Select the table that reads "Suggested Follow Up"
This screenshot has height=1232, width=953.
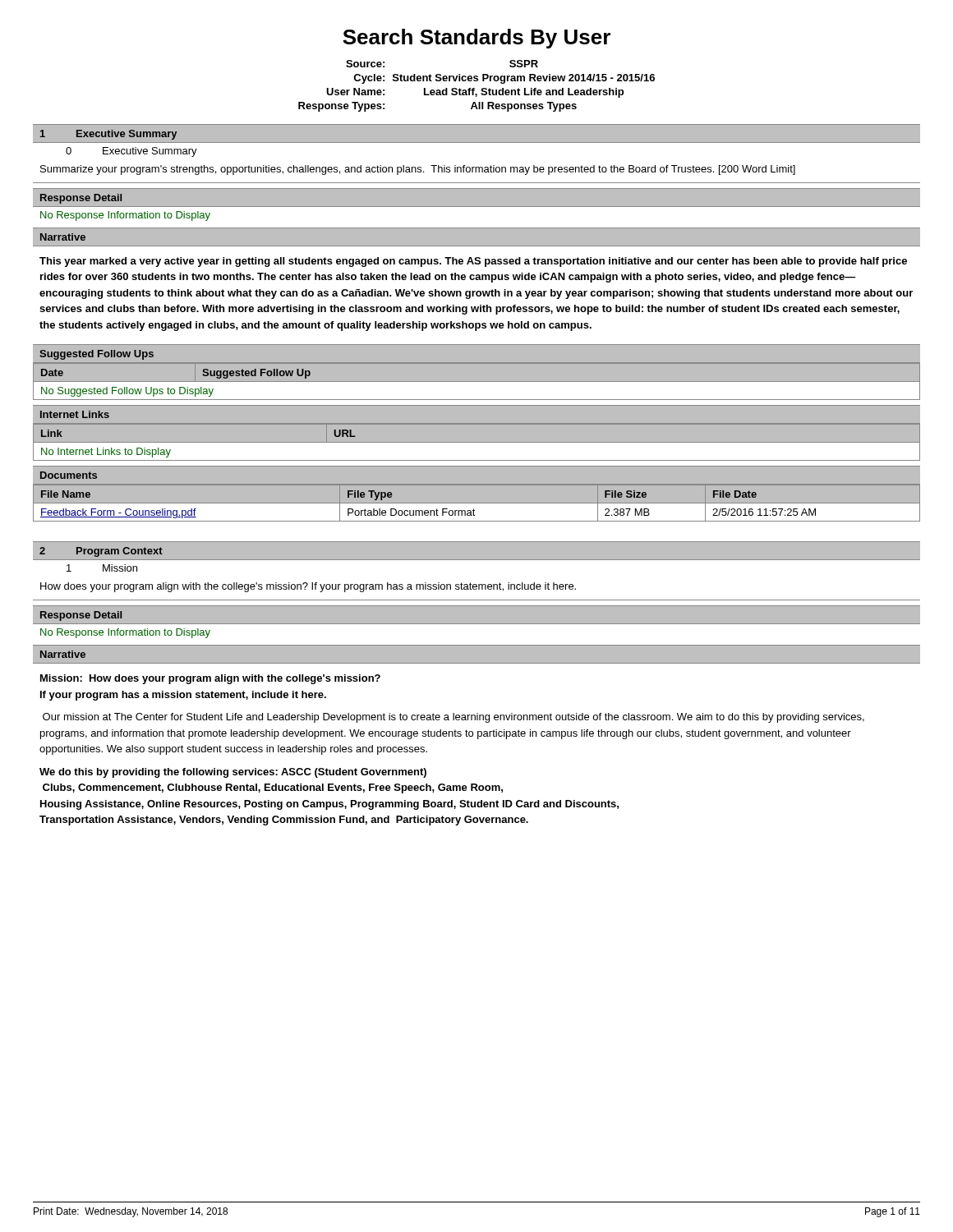476,382
